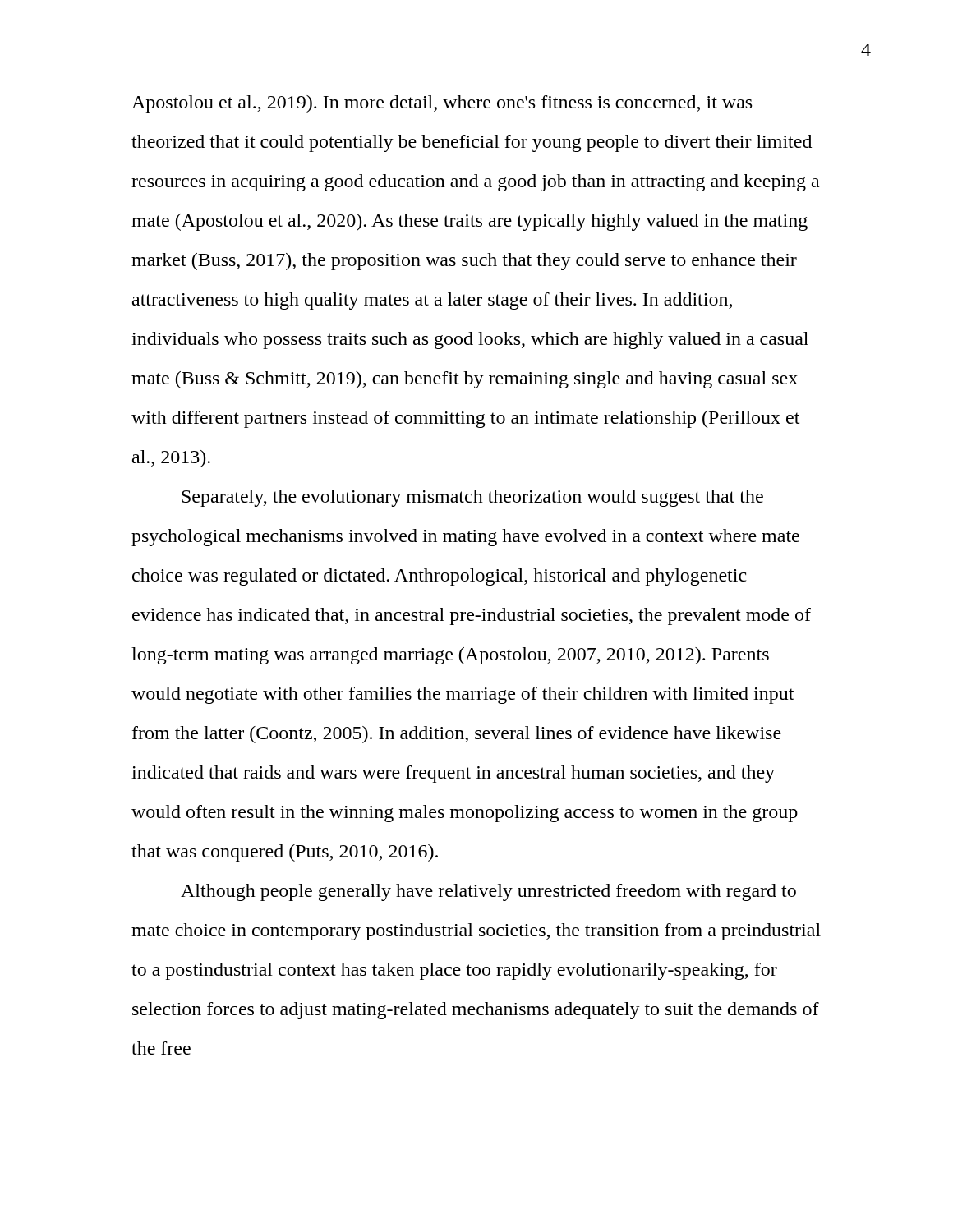Navigate to the region starting "Apostolou et al., 2019). In more detail, where"
Viewport: 953px width, 1232px height.
pos(442,104)
